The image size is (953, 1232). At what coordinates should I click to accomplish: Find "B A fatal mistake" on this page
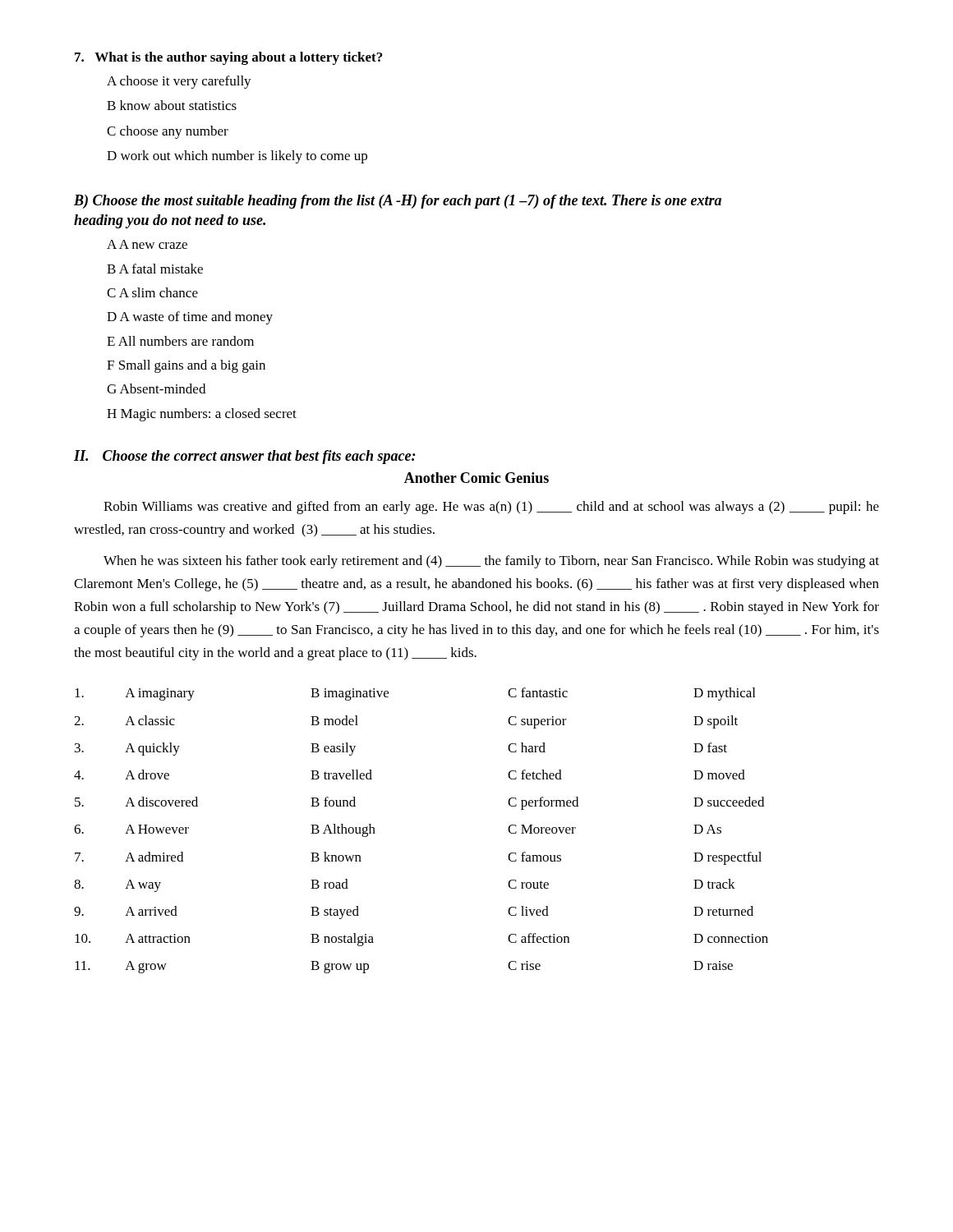pyautogui.click(x=155, y=269)
